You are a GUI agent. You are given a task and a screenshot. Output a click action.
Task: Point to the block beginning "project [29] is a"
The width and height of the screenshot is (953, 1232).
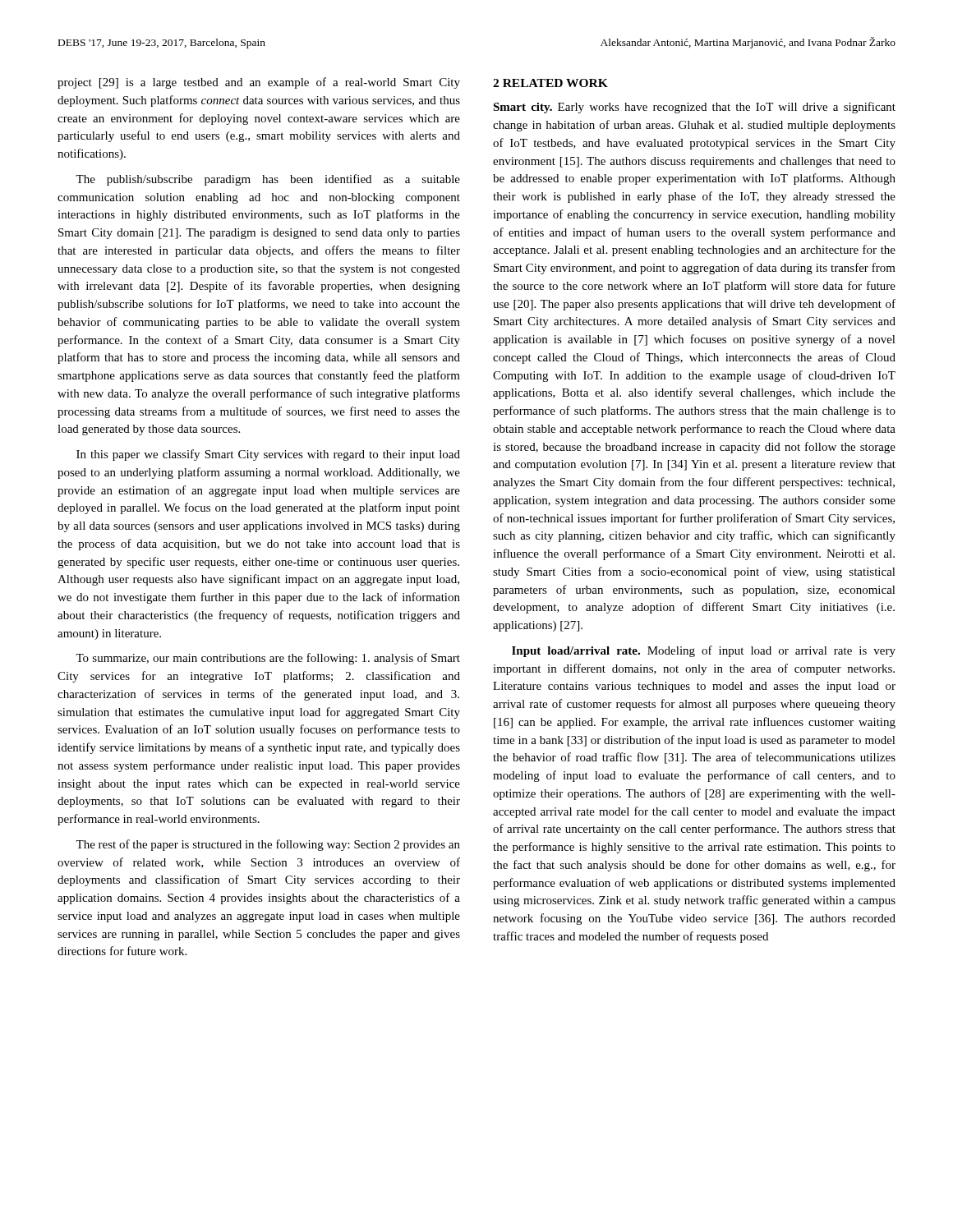point(259,517)
